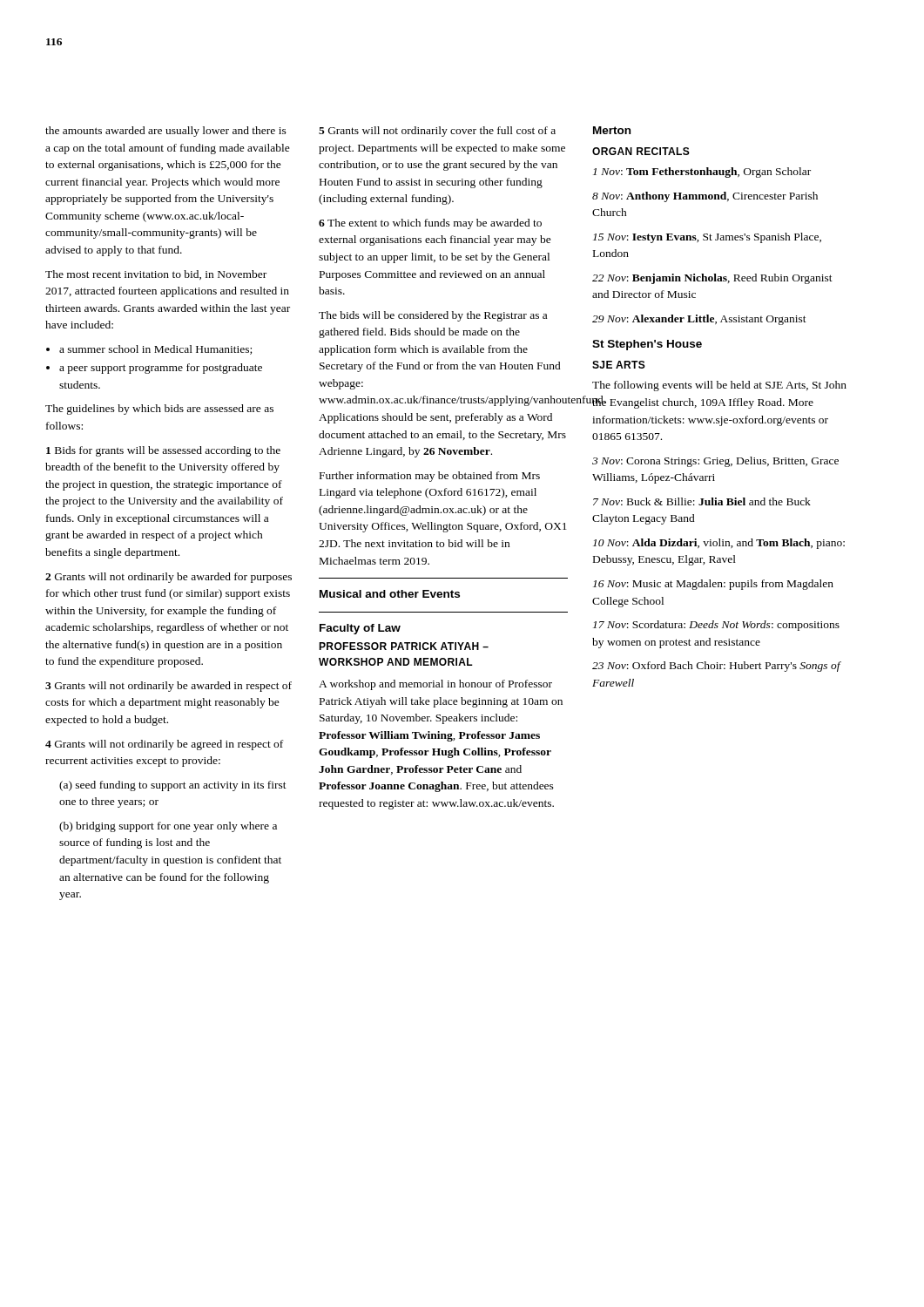Locate the region starting "22 Nov: Benjamin Nicholas, Reed Rubin"

pos(721,286)
